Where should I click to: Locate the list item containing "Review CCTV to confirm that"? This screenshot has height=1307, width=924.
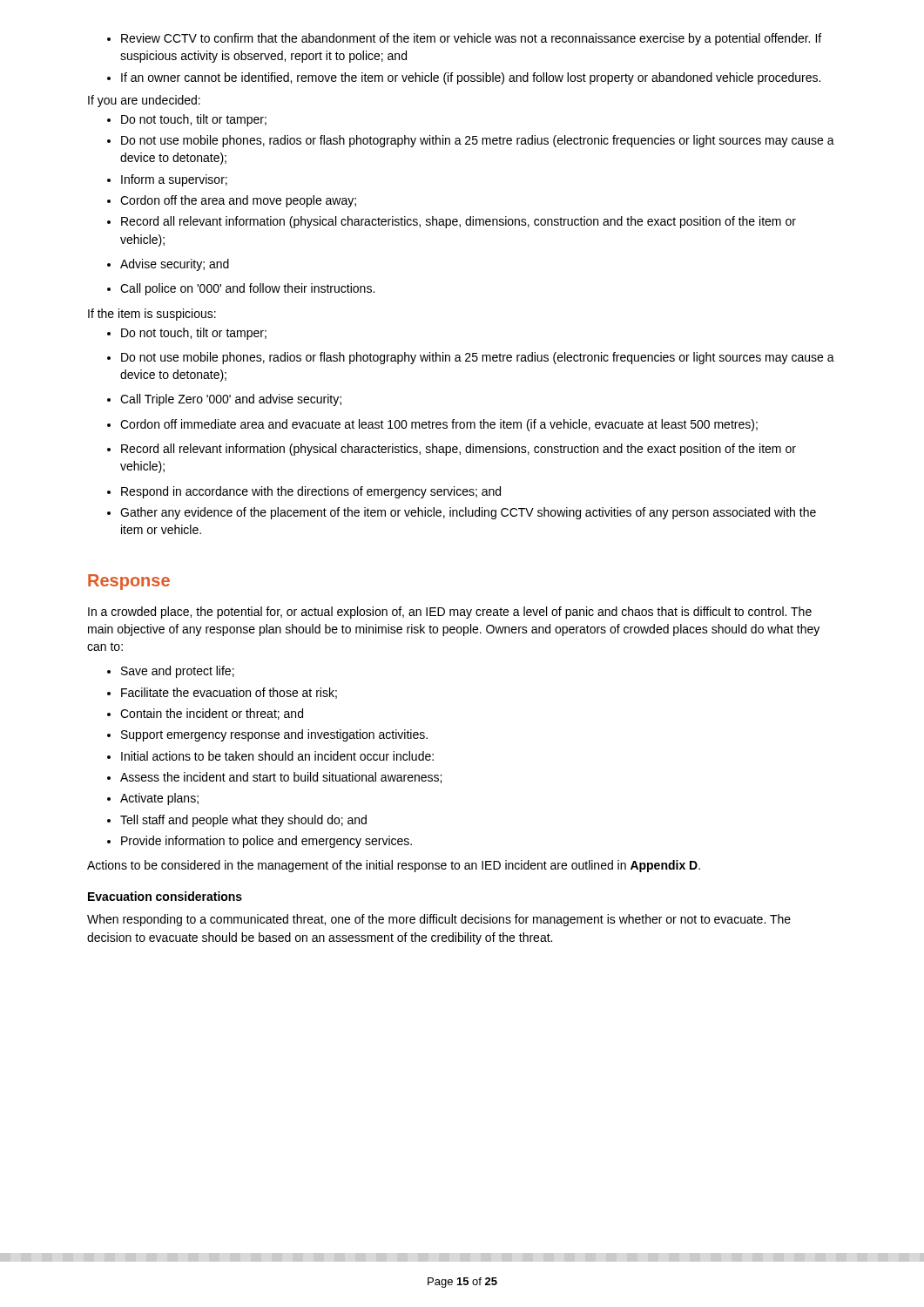tap(464, 39)
